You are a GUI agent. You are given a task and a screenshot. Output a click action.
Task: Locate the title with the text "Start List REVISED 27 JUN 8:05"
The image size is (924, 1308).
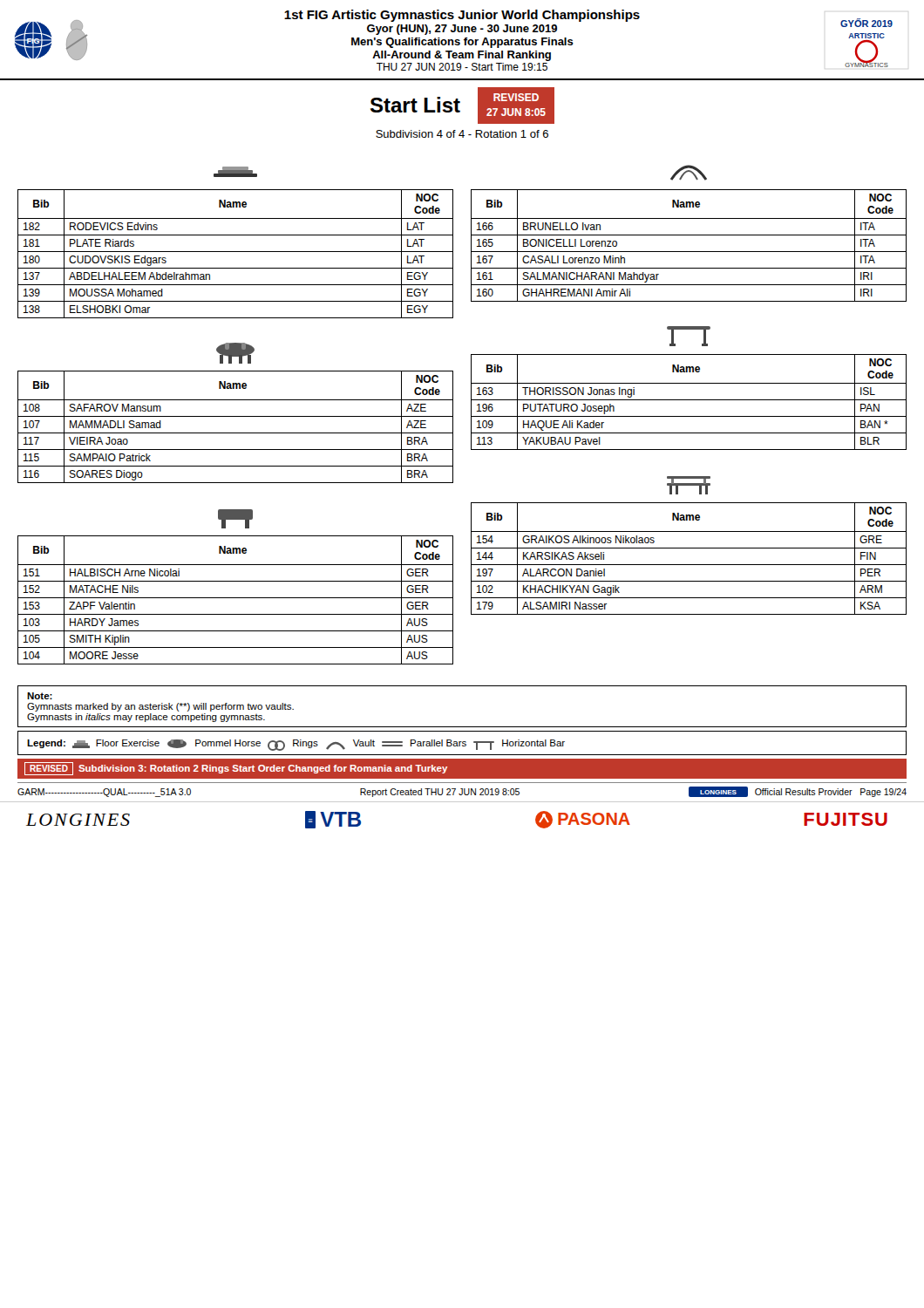click(462, 105)
